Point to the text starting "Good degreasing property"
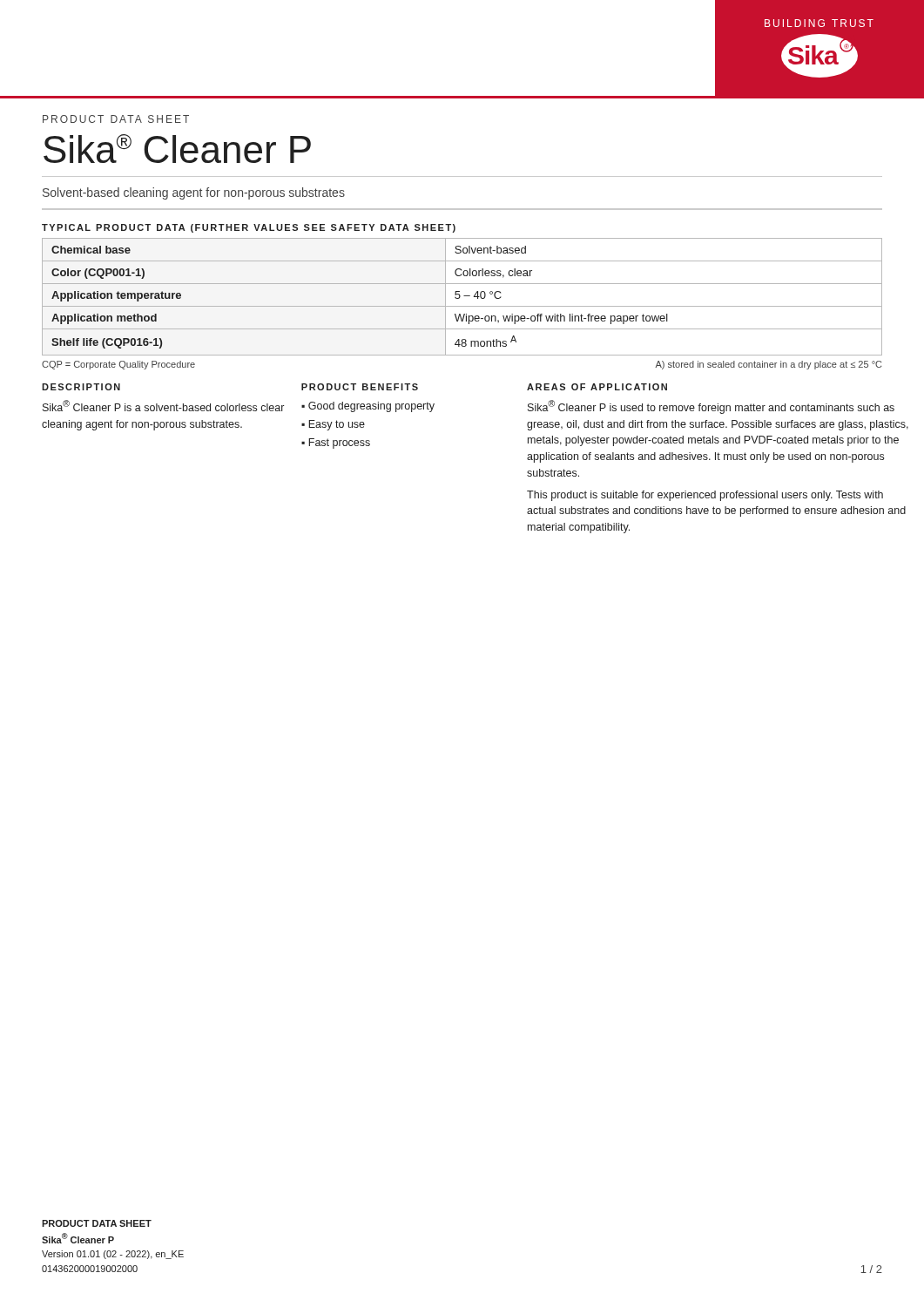This screenshot has width=924, height=1307. point(371,406)
